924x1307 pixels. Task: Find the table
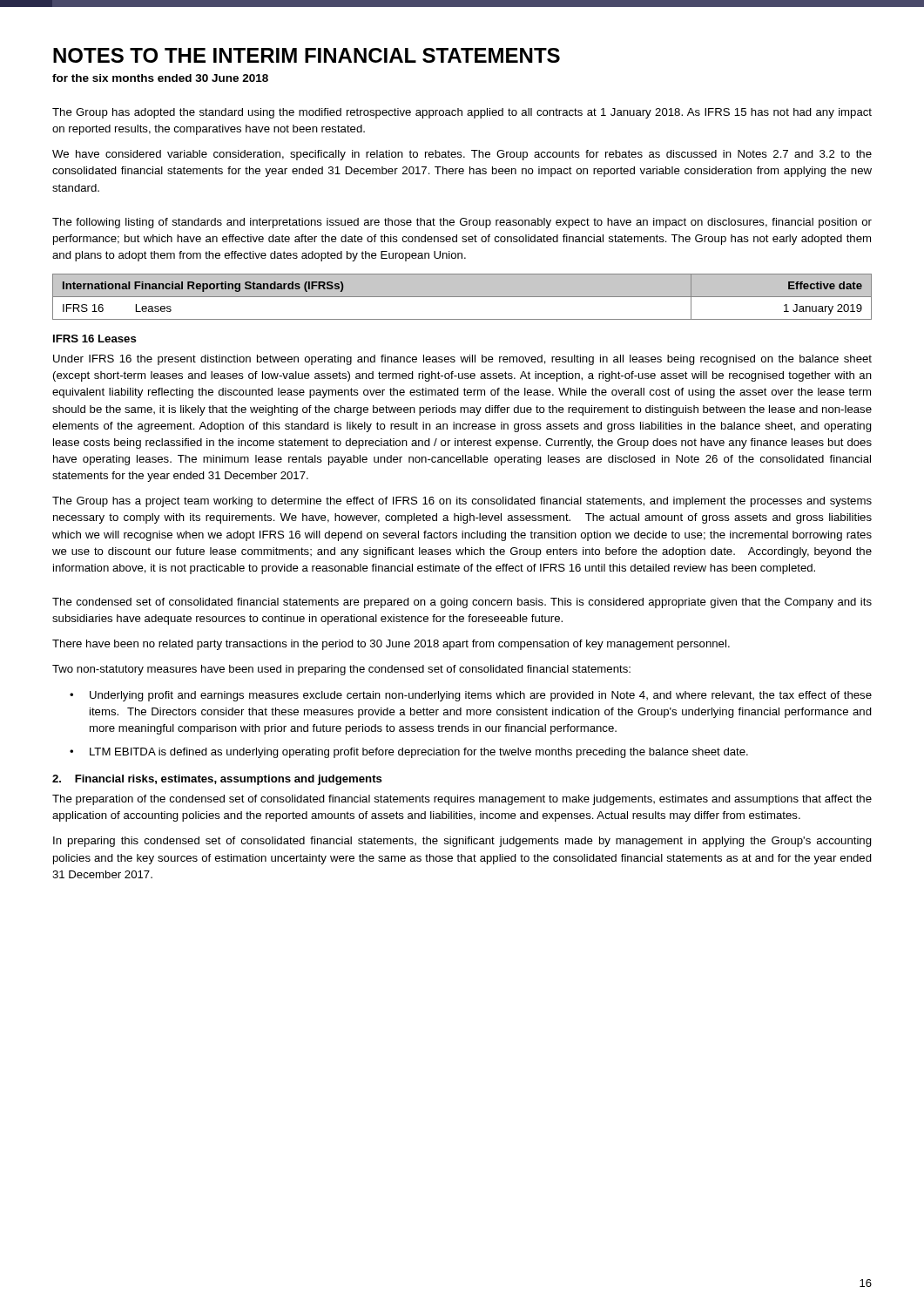[x=462, y=297]
